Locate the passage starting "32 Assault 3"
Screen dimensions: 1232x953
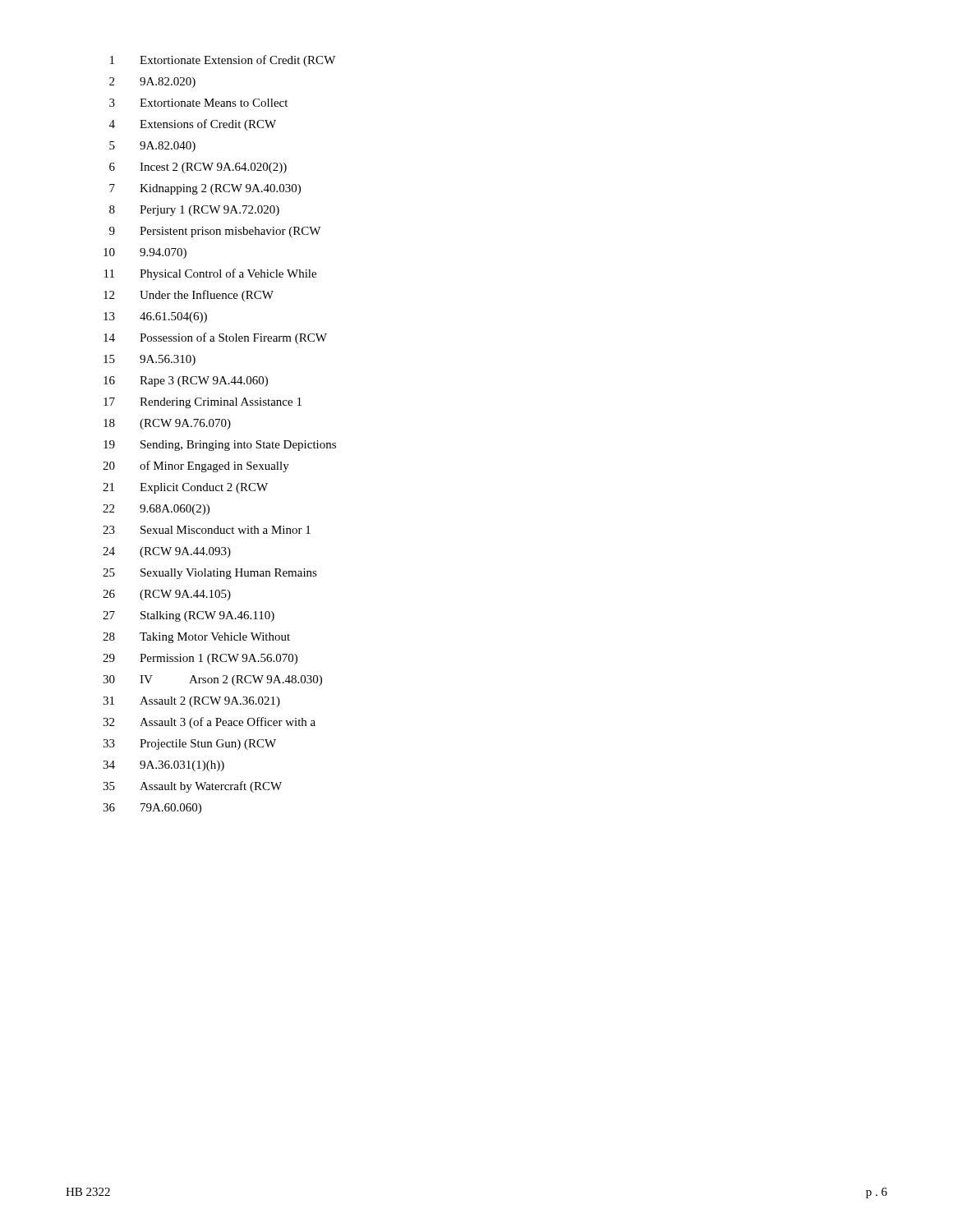click(x=209, y=723)
